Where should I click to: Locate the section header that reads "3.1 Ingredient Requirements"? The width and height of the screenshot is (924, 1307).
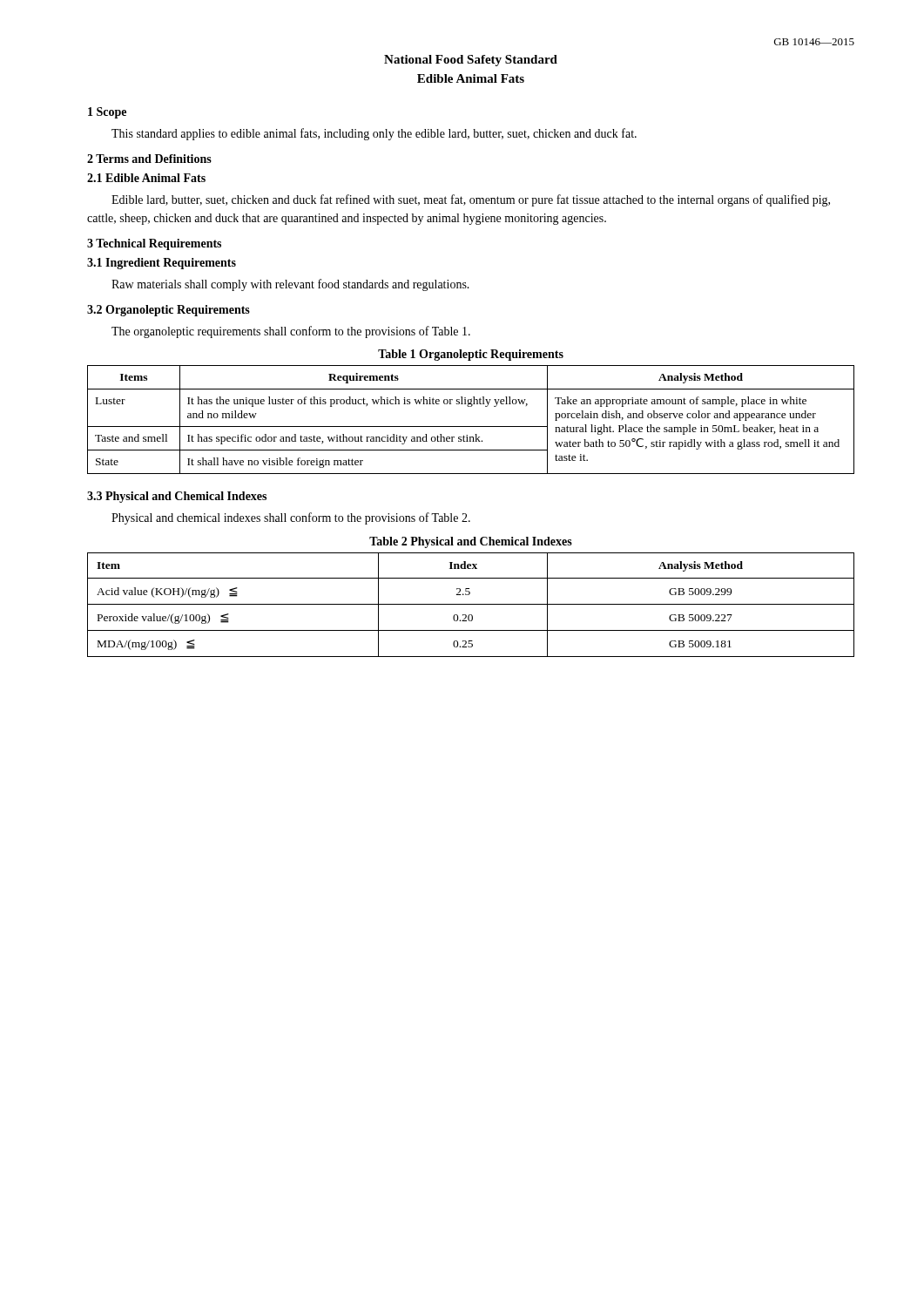coord(162,263)
